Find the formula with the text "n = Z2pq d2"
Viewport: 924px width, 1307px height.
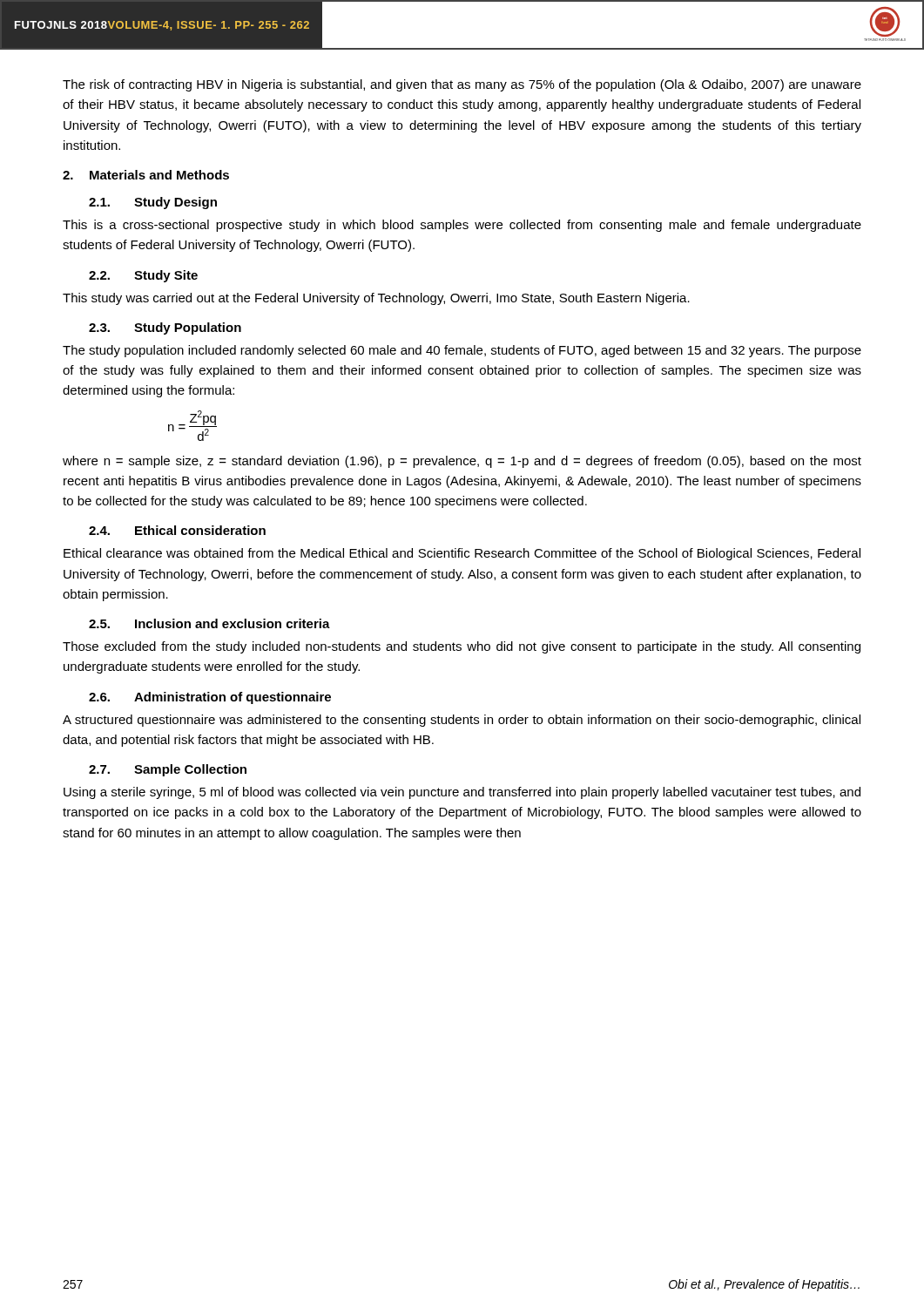click(x=192, y=426)
